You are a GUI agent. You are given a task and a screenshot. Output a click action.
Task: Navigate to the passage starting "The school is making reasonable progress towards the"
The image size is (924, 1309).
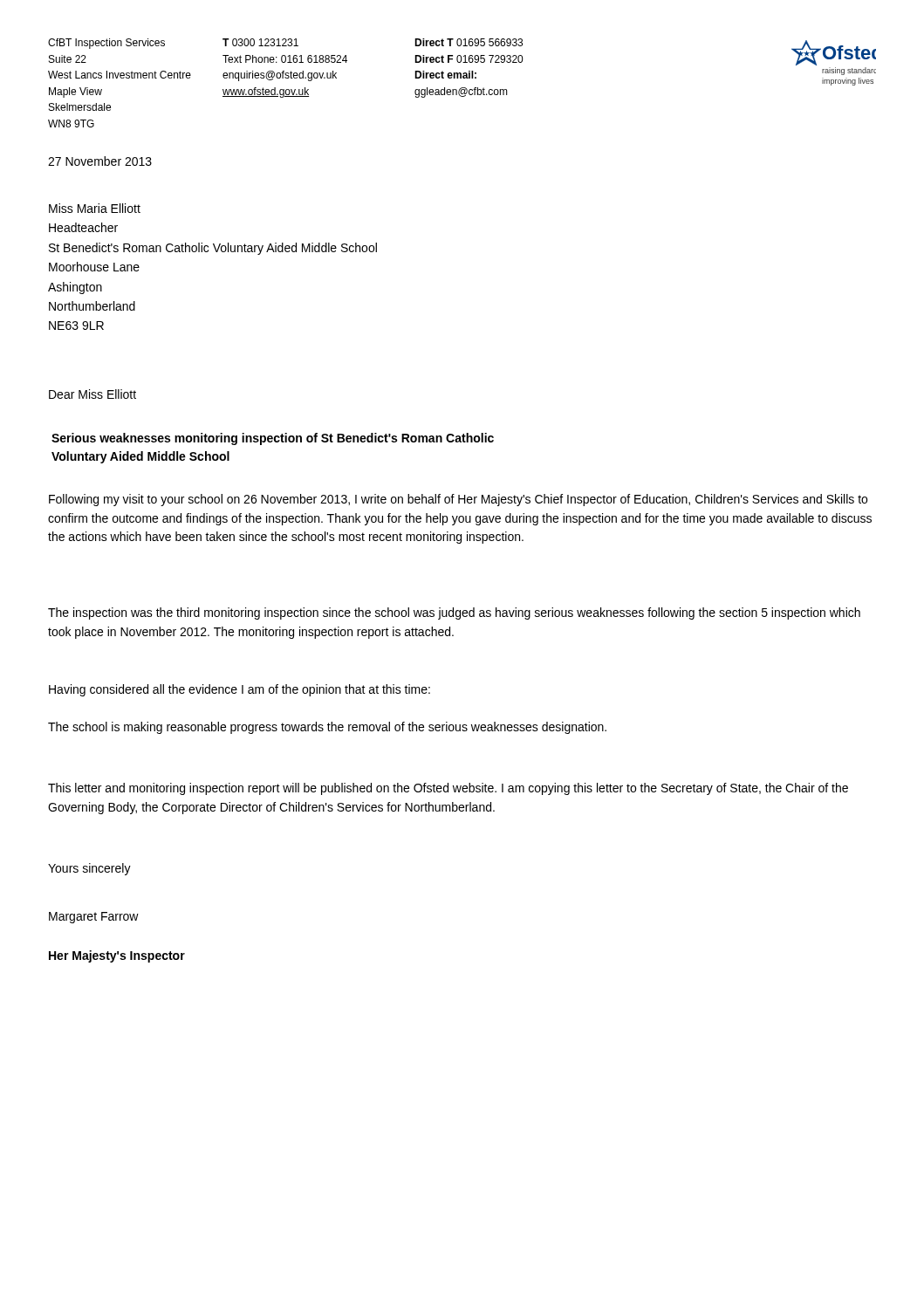click(328, 727)
